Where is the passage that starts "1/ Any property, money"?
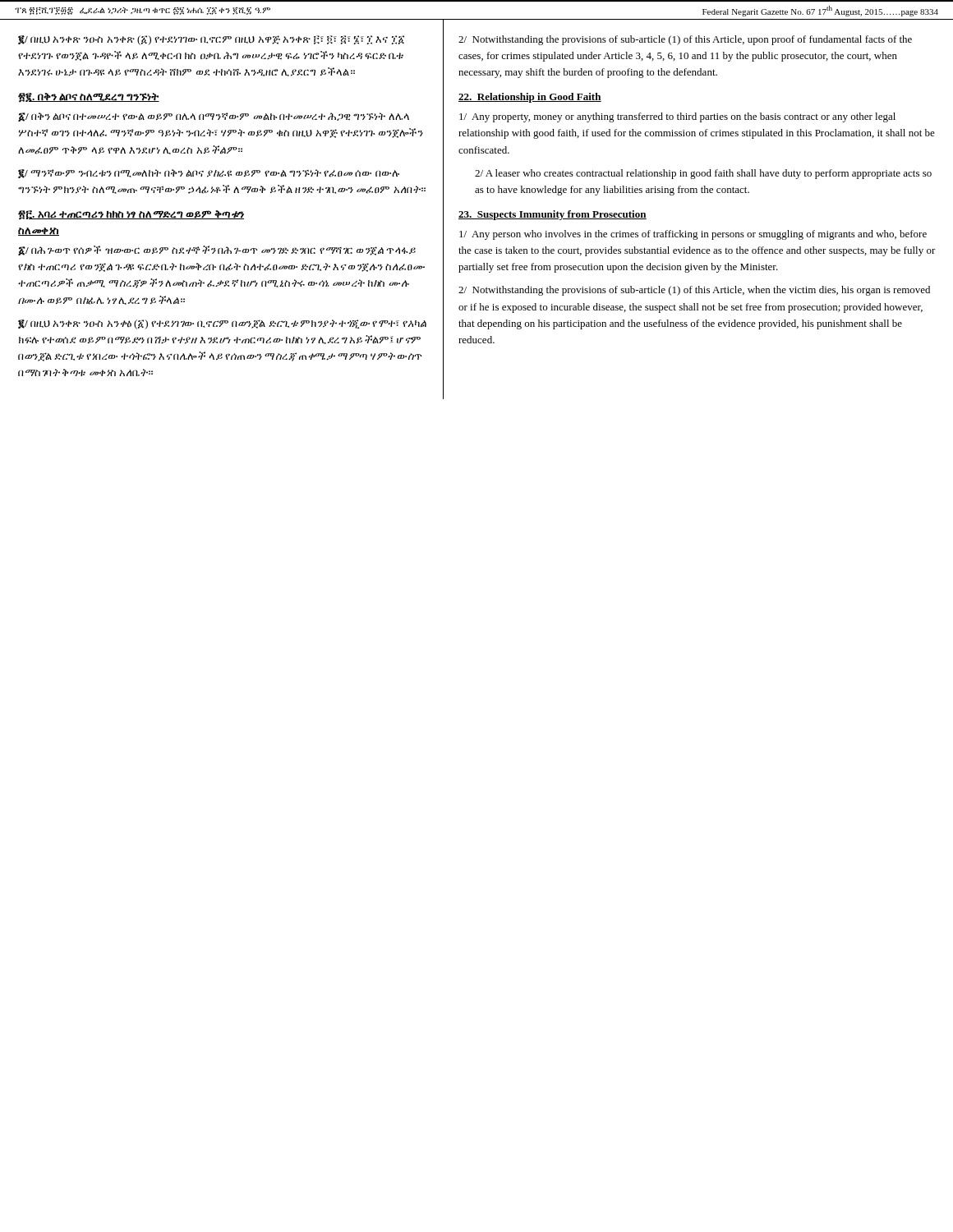The height and width of the screenshot is (1232, 953). (698, 133)
